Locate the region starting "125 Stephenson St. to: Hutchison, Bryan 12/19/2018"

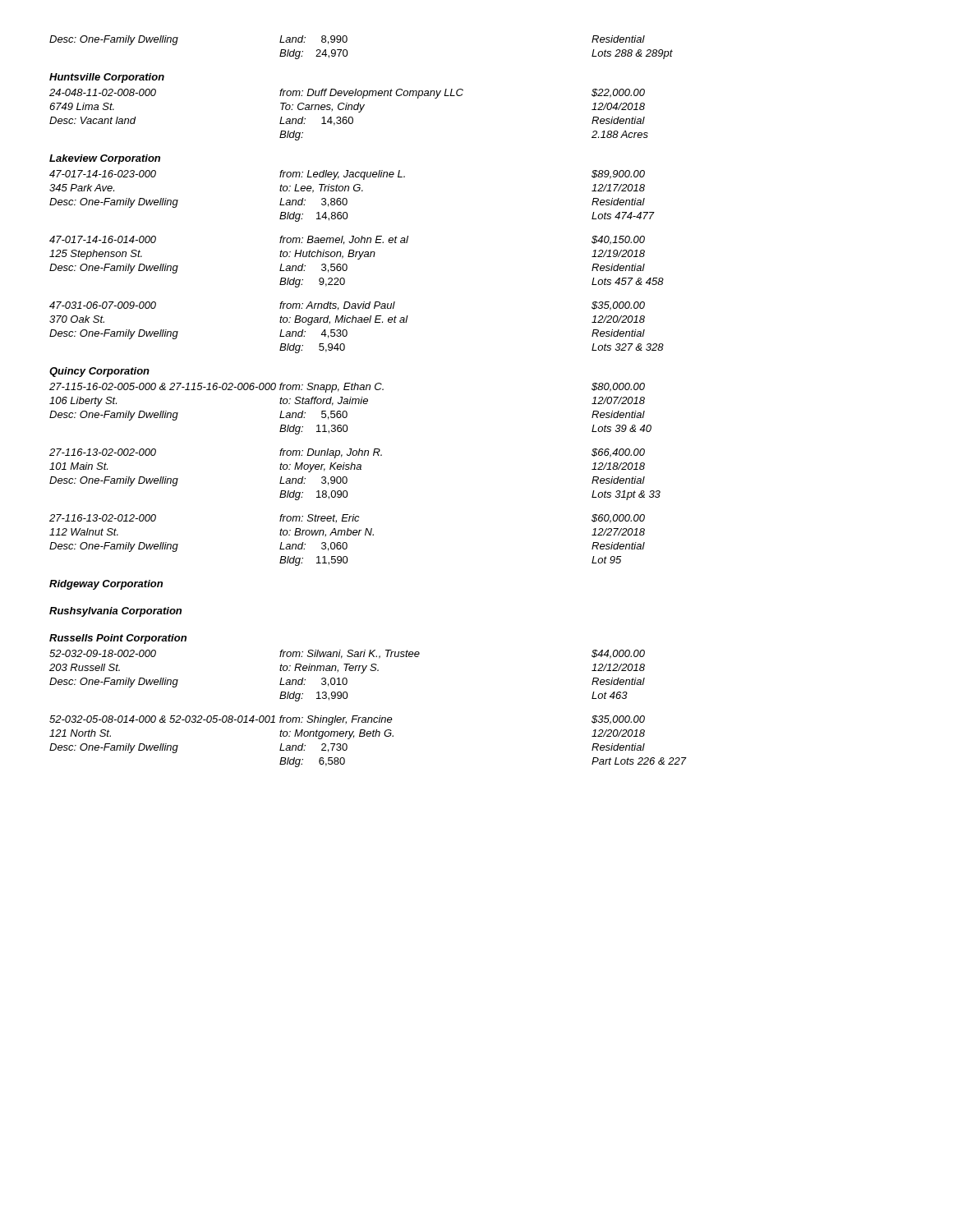pos(347,255)
